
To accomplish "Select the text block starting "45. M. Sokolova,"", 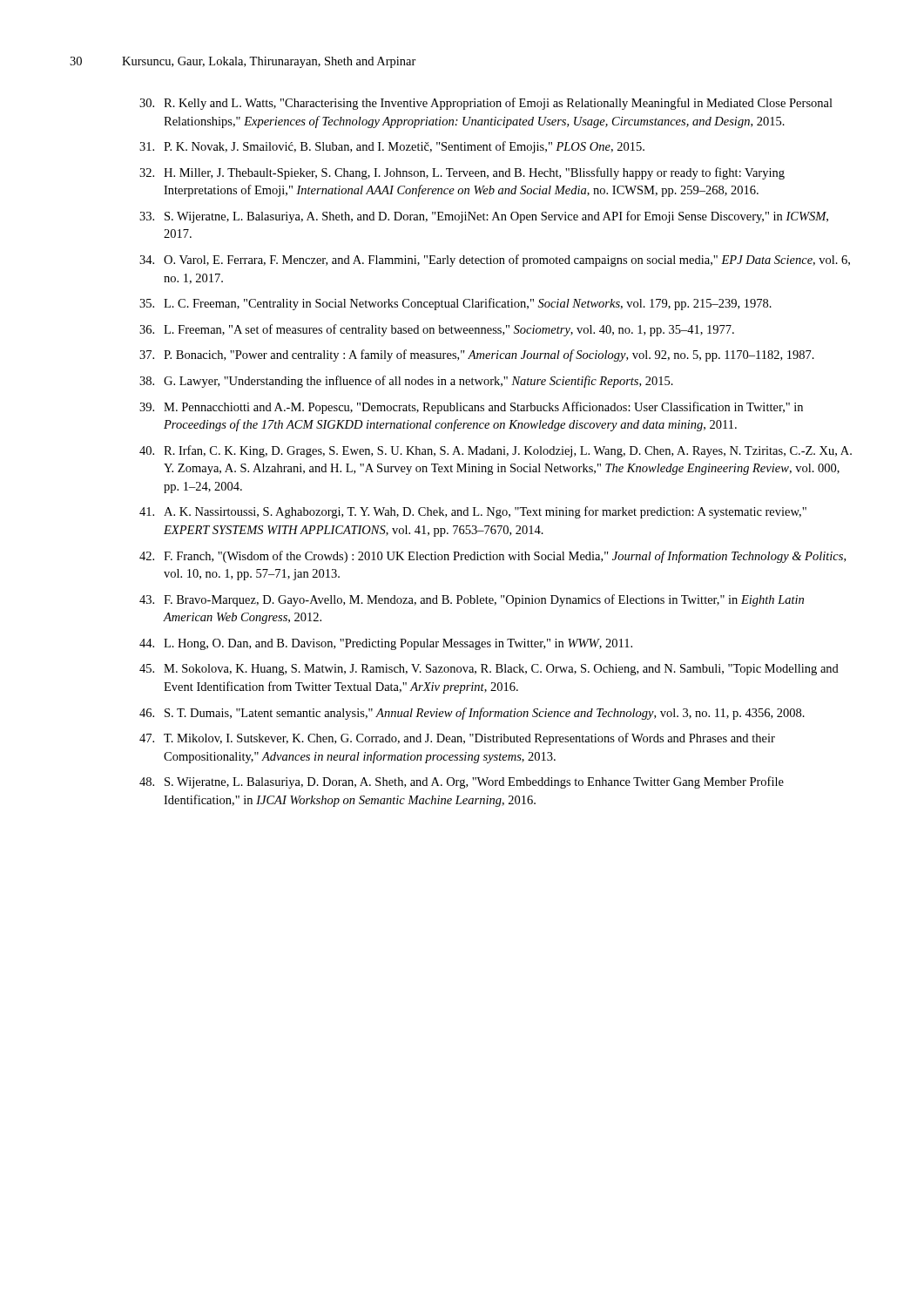I will point(492,678).
